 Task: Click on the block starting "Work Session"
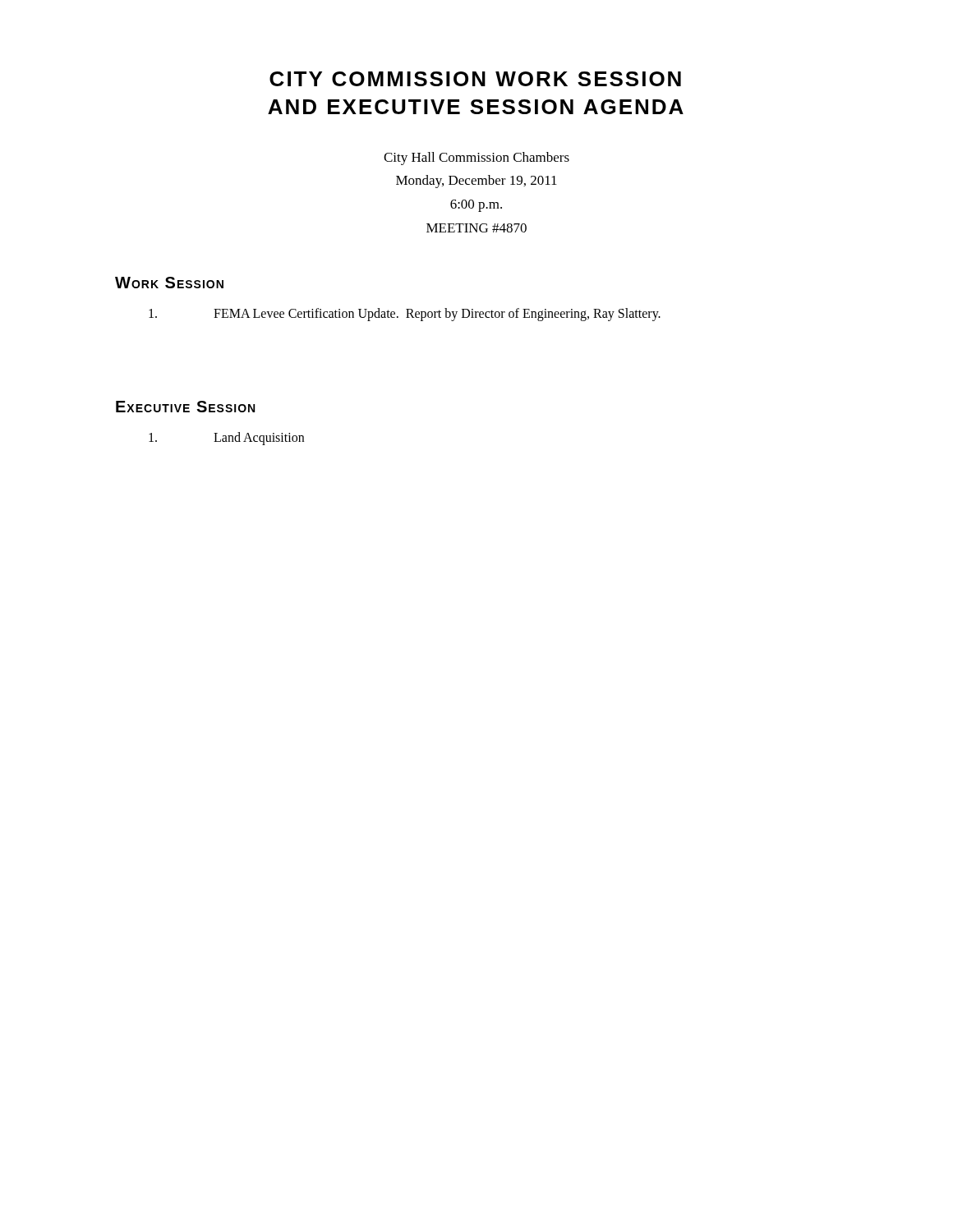coord(170,283)
